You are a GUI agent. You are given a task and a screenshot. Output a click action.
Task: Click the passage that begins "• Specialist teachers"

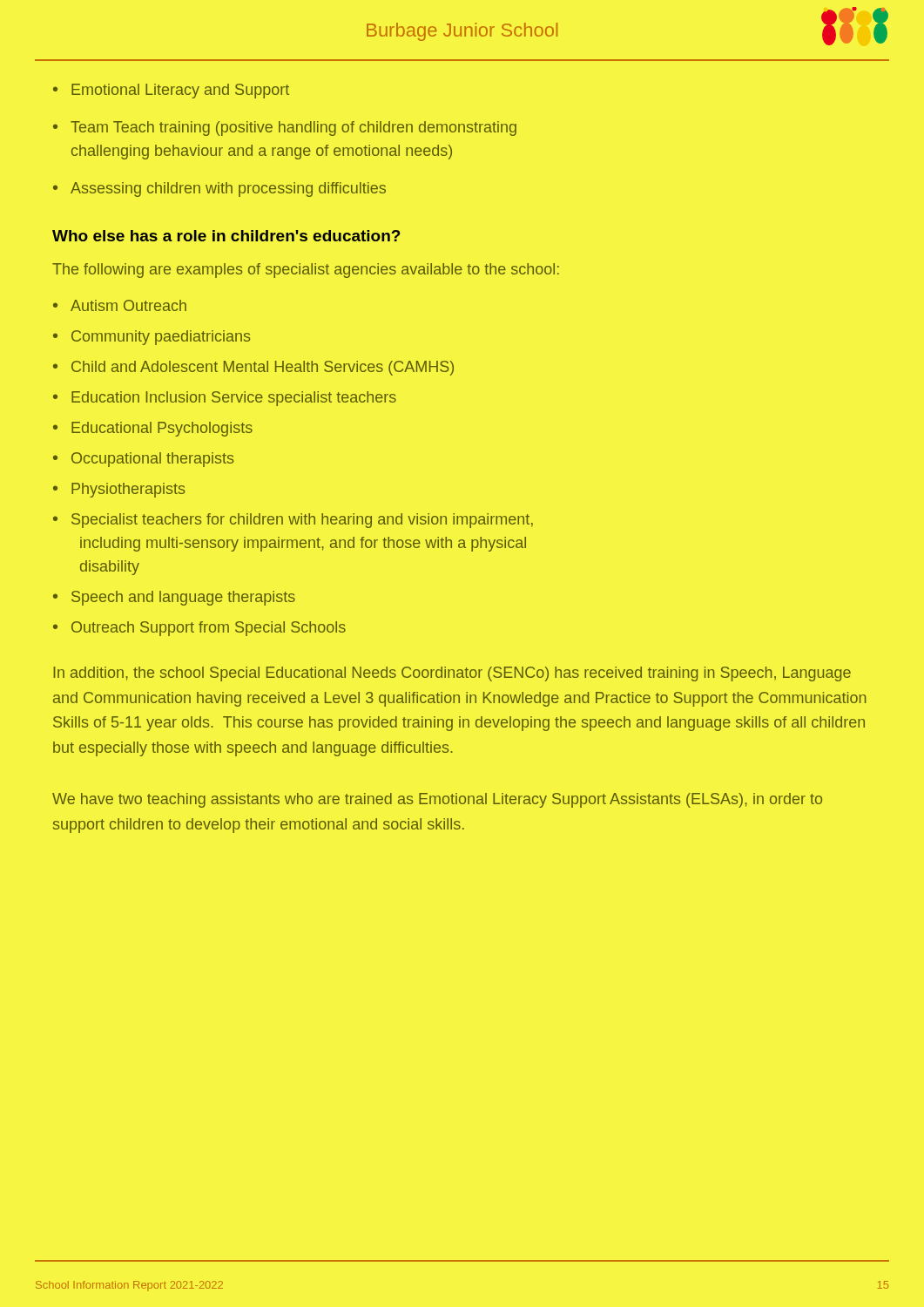[x=293, y=543]
